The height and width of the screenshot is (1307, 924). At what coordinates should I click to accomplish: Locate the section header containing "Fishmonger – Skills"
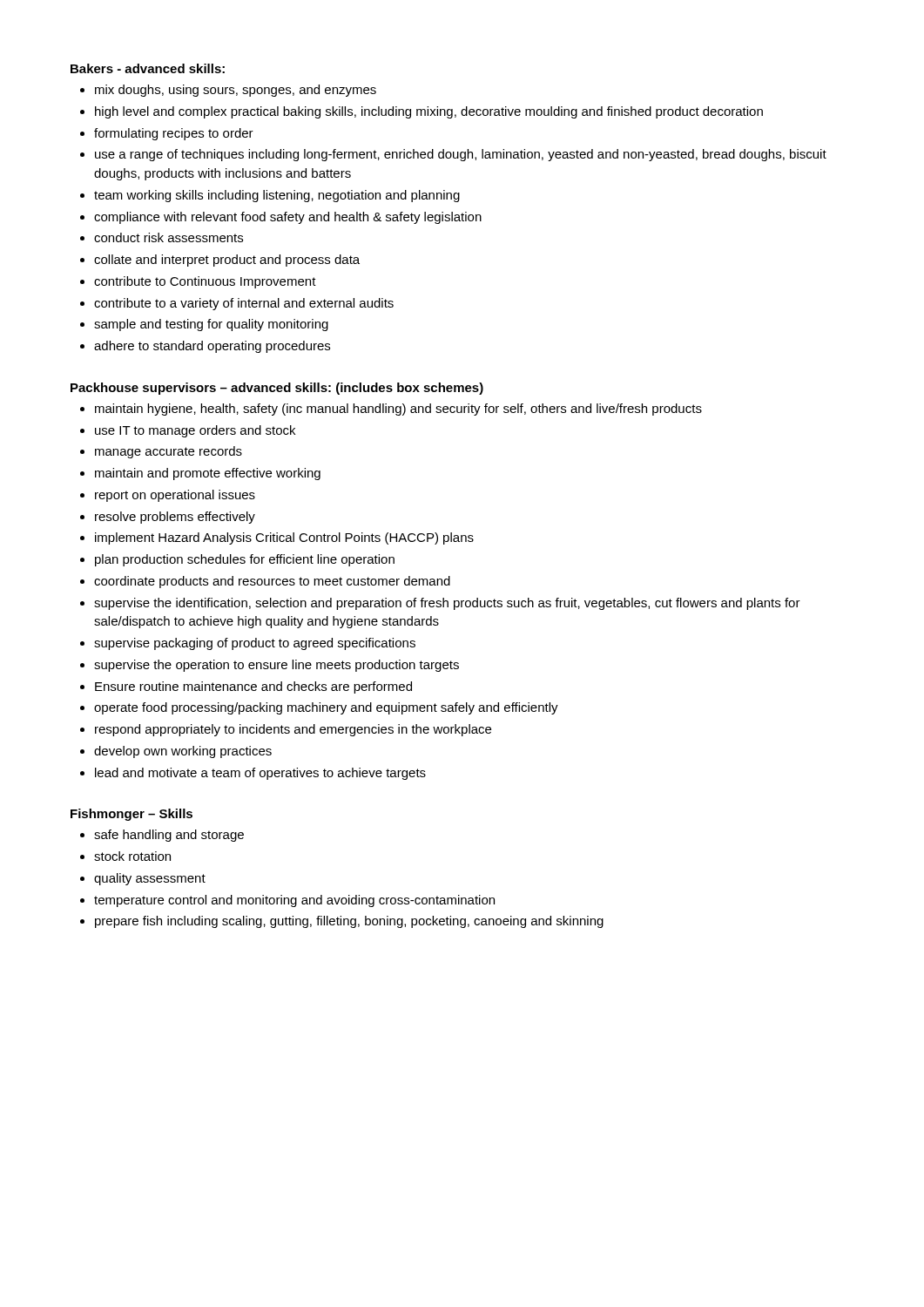[x=131, y=814]
